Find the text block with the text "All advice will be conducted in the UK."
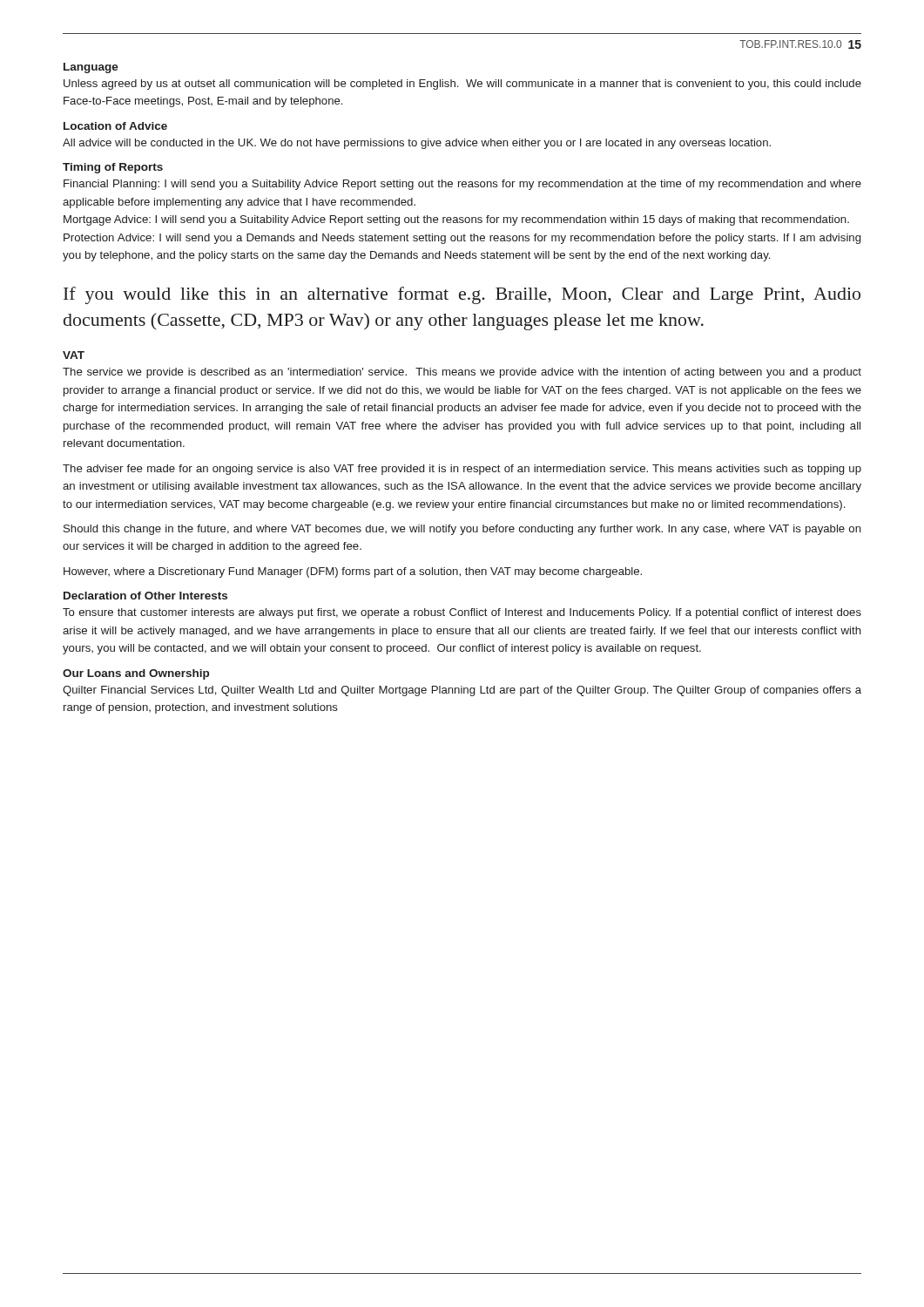The width and height of the screenshot is (924, 1307). pyautogui.click(x=417, y=142)
